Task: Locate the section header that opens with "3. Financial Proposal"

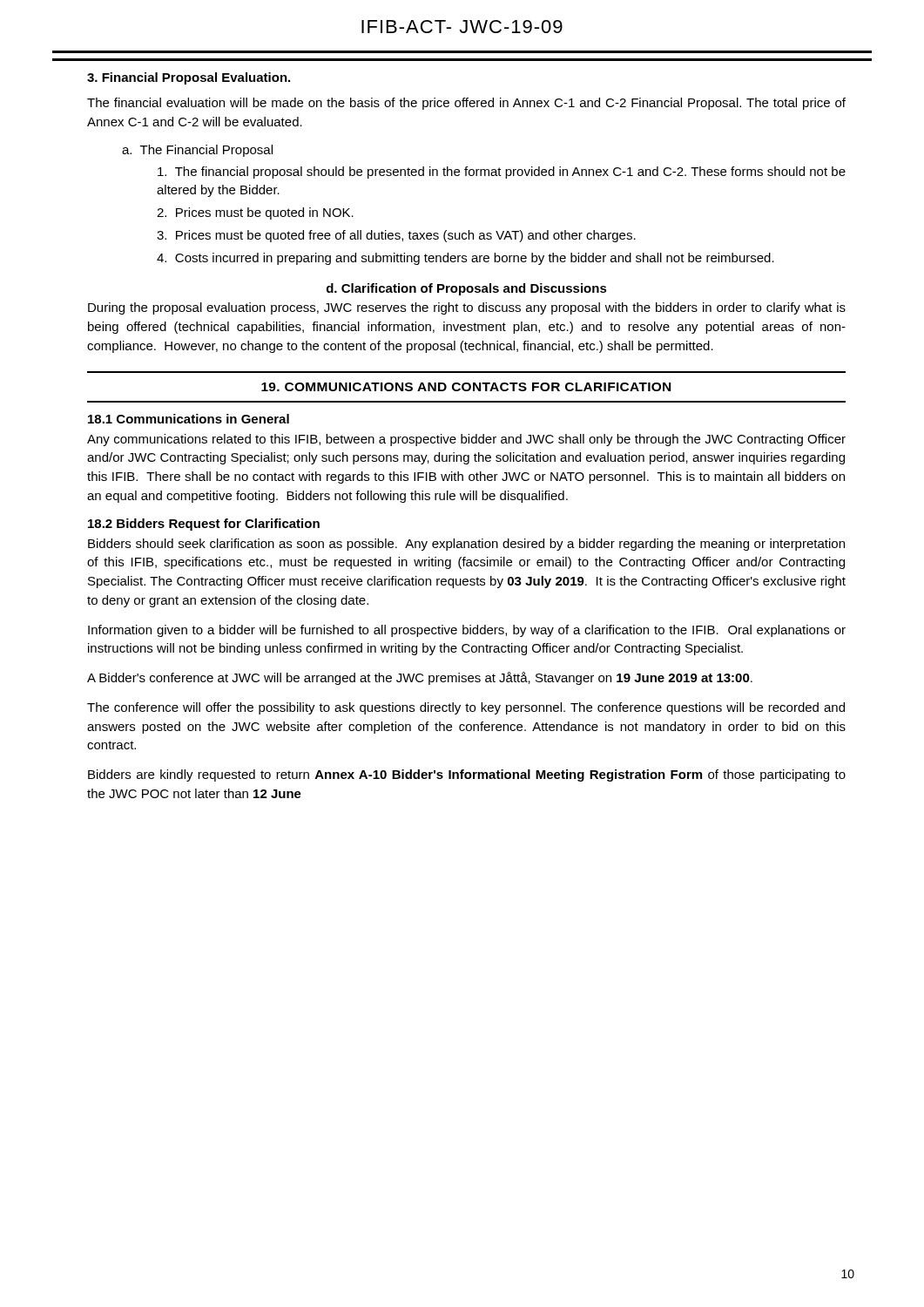Action: pos(189,77)
